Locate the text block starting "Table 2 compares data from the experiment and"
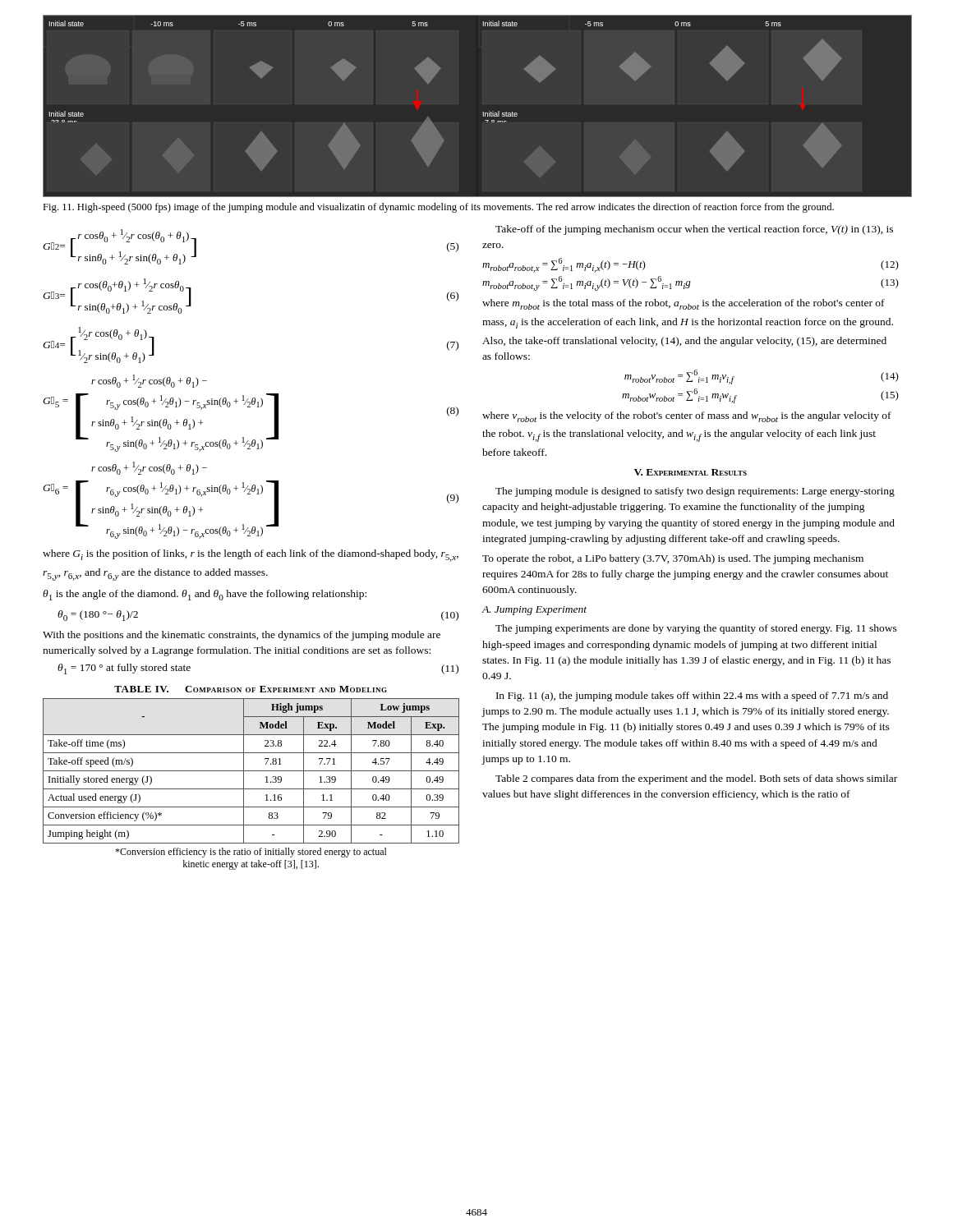Image resolution: width=953 pixels, height=1232 pixels. (x=690, y=786)
